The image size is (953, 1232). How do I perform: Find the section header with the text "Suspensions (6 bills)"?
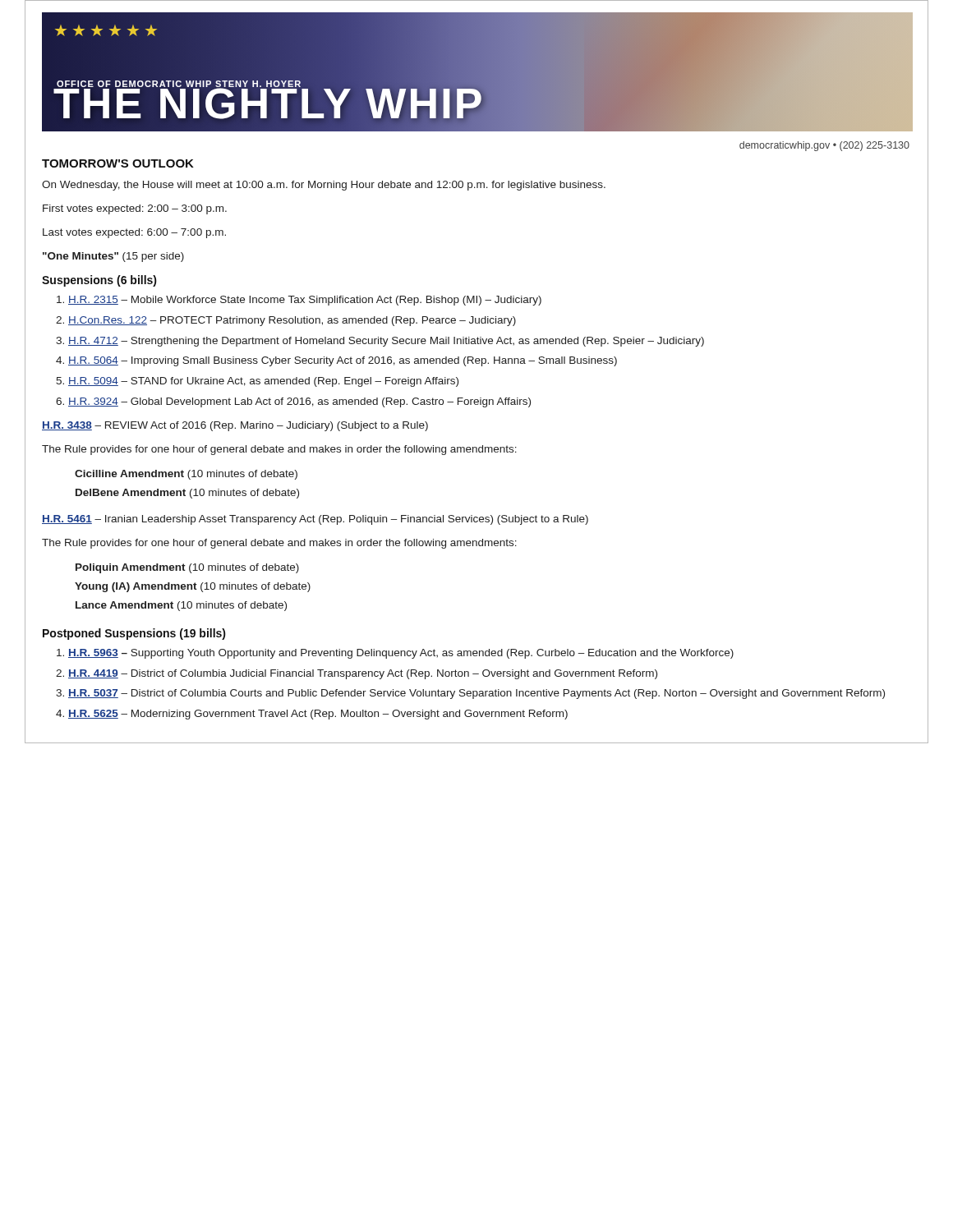(x=99, y=280)
